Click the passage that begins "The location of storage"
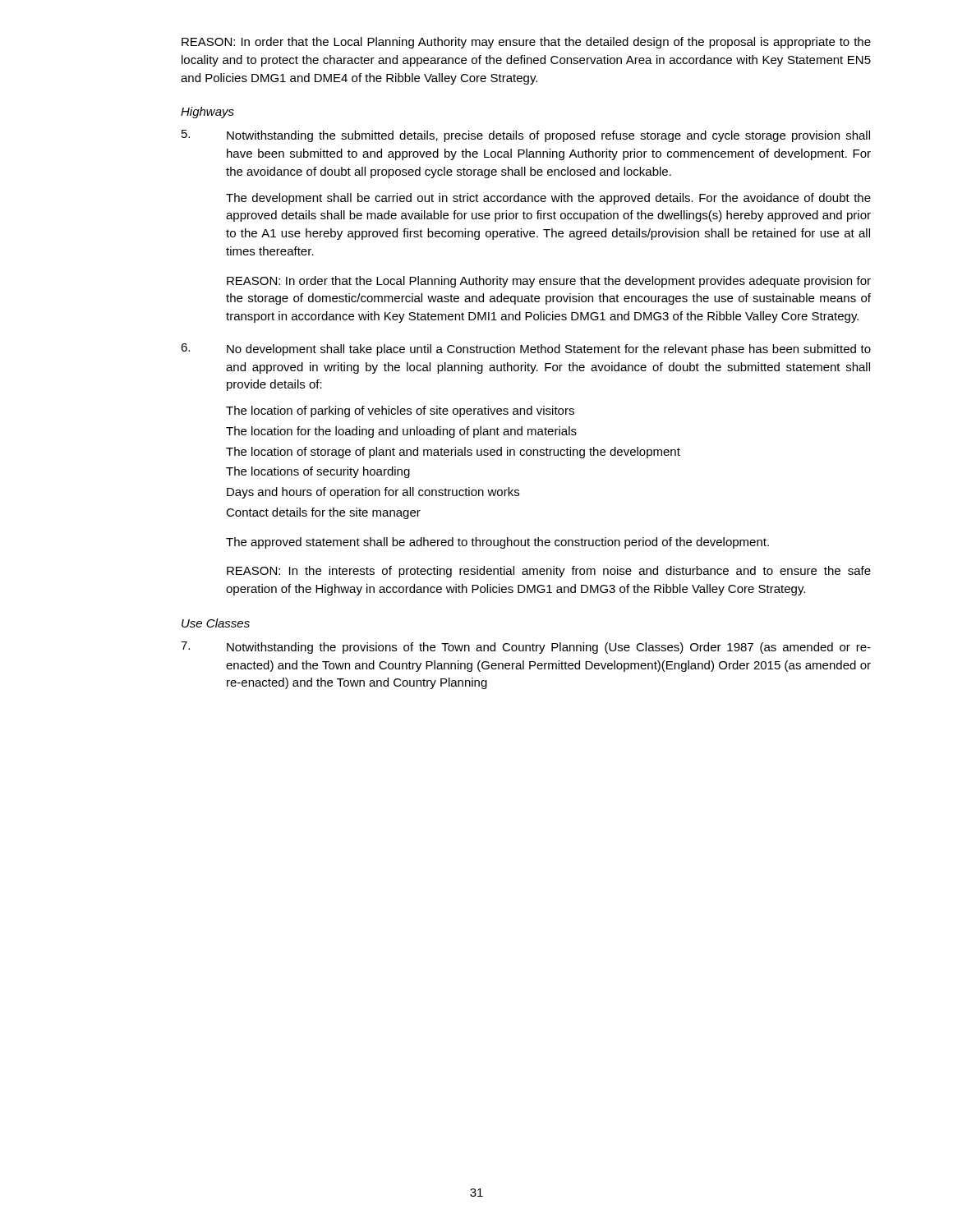This screenshot has width=953, height=1232. click(x=453, y=451)
